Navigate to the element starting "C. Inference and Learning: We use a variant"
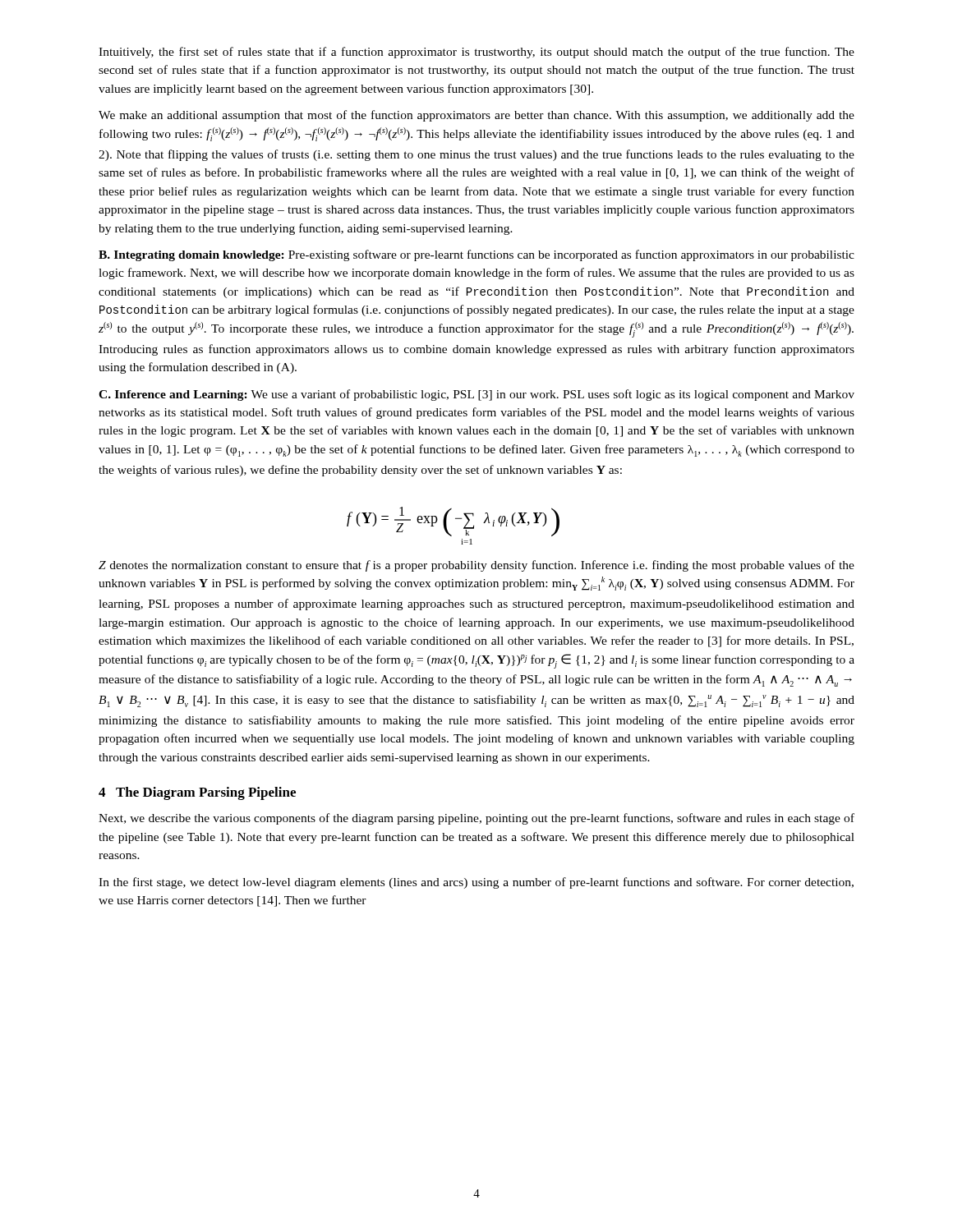Screen dimensions: 1232x953 476,432
